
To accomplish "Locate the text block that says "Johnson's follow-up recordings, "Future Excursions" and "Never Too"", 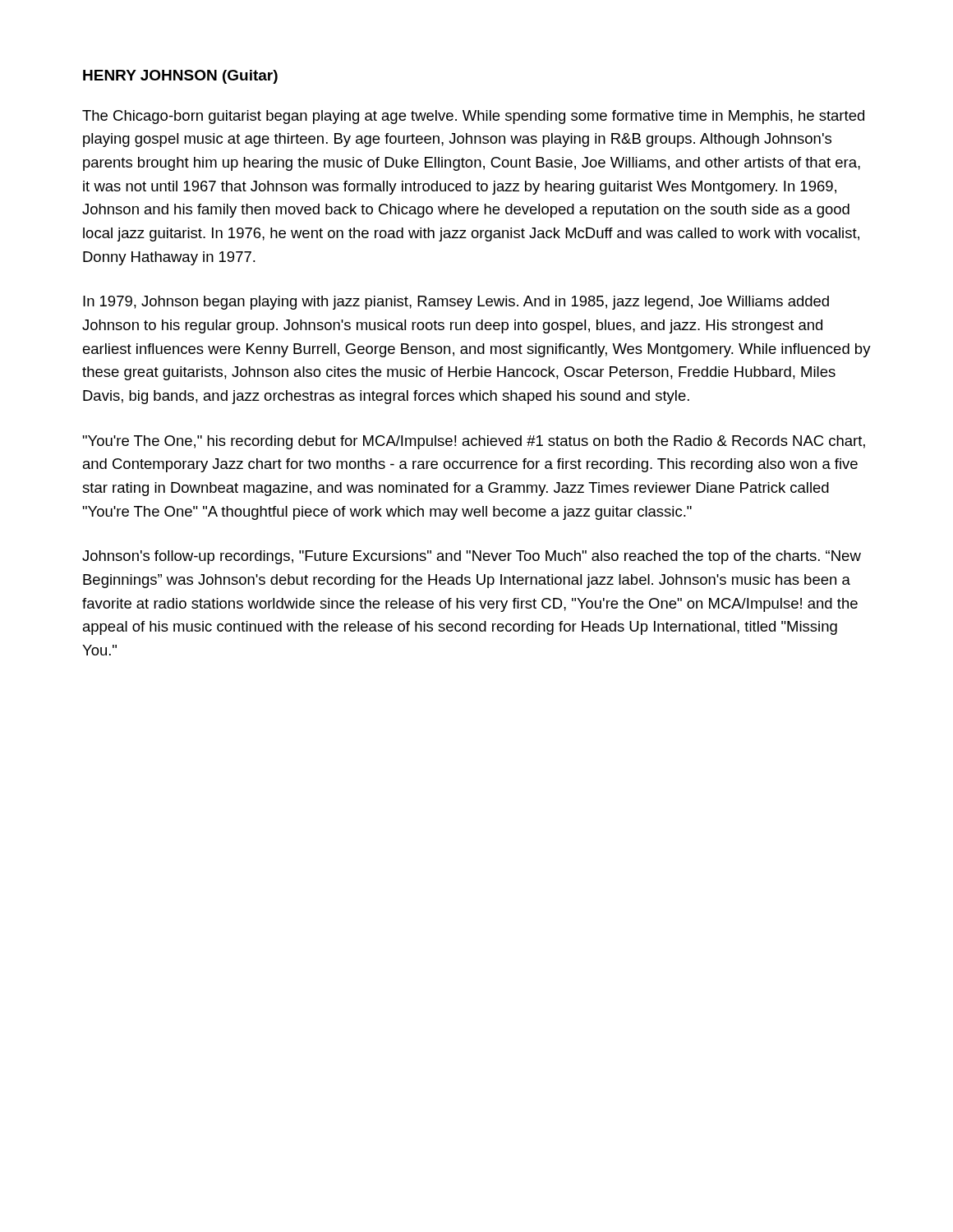I will 471,603.
